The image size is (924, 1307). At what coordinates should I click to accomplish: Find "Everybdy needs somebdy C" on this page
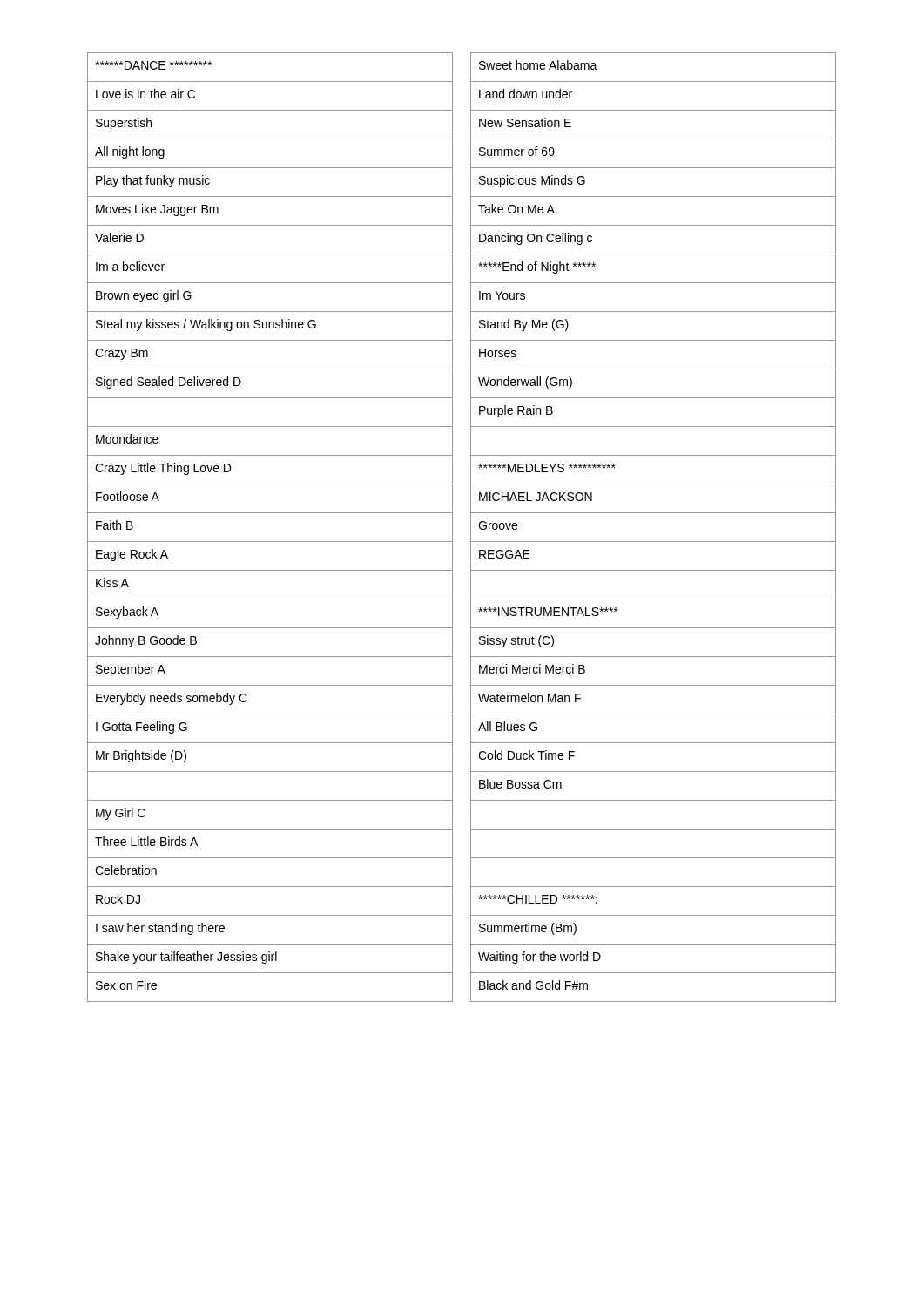(171, 698)
